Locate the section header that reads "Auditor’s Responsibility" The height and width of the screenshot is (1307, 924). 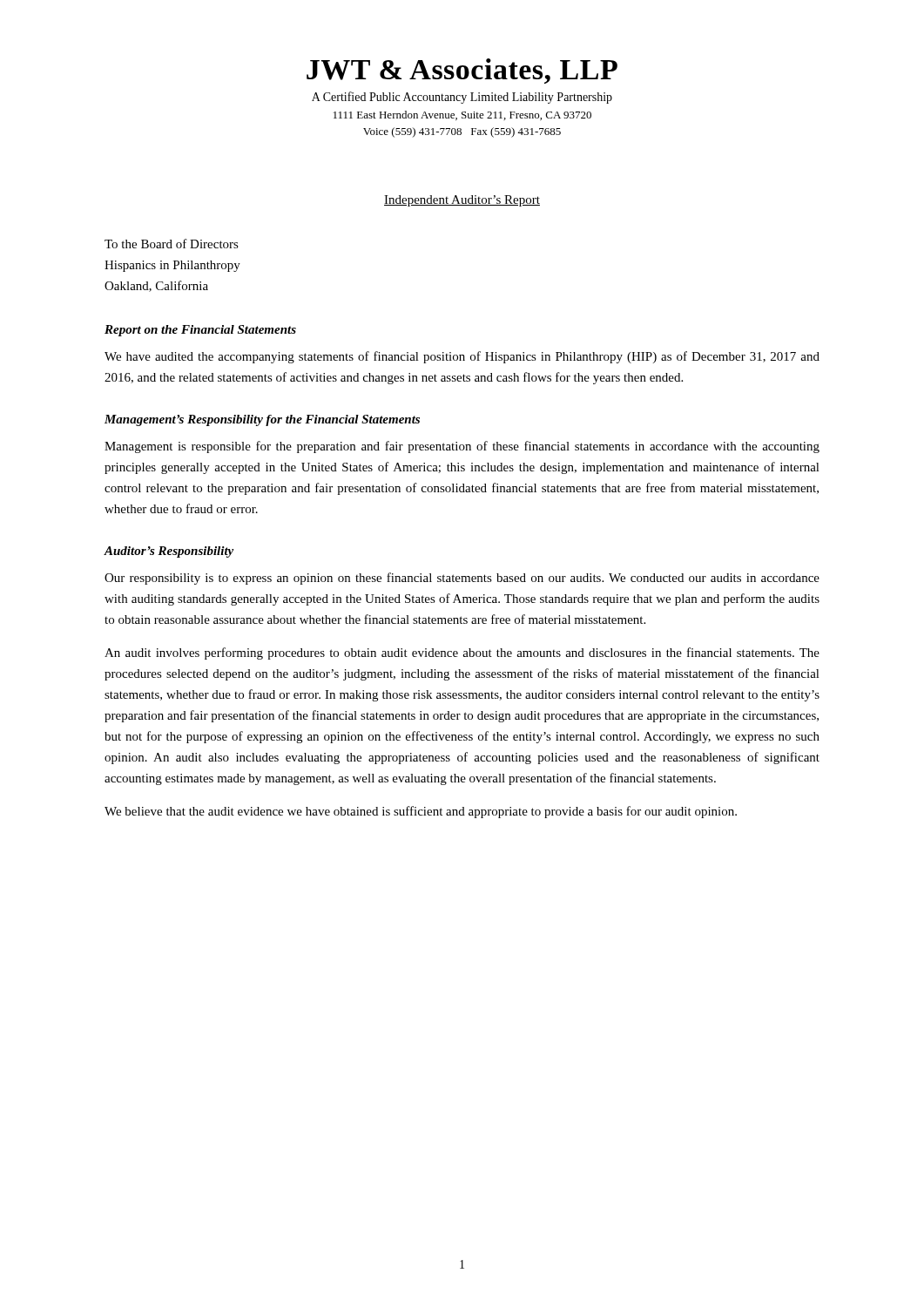point(169,551)
